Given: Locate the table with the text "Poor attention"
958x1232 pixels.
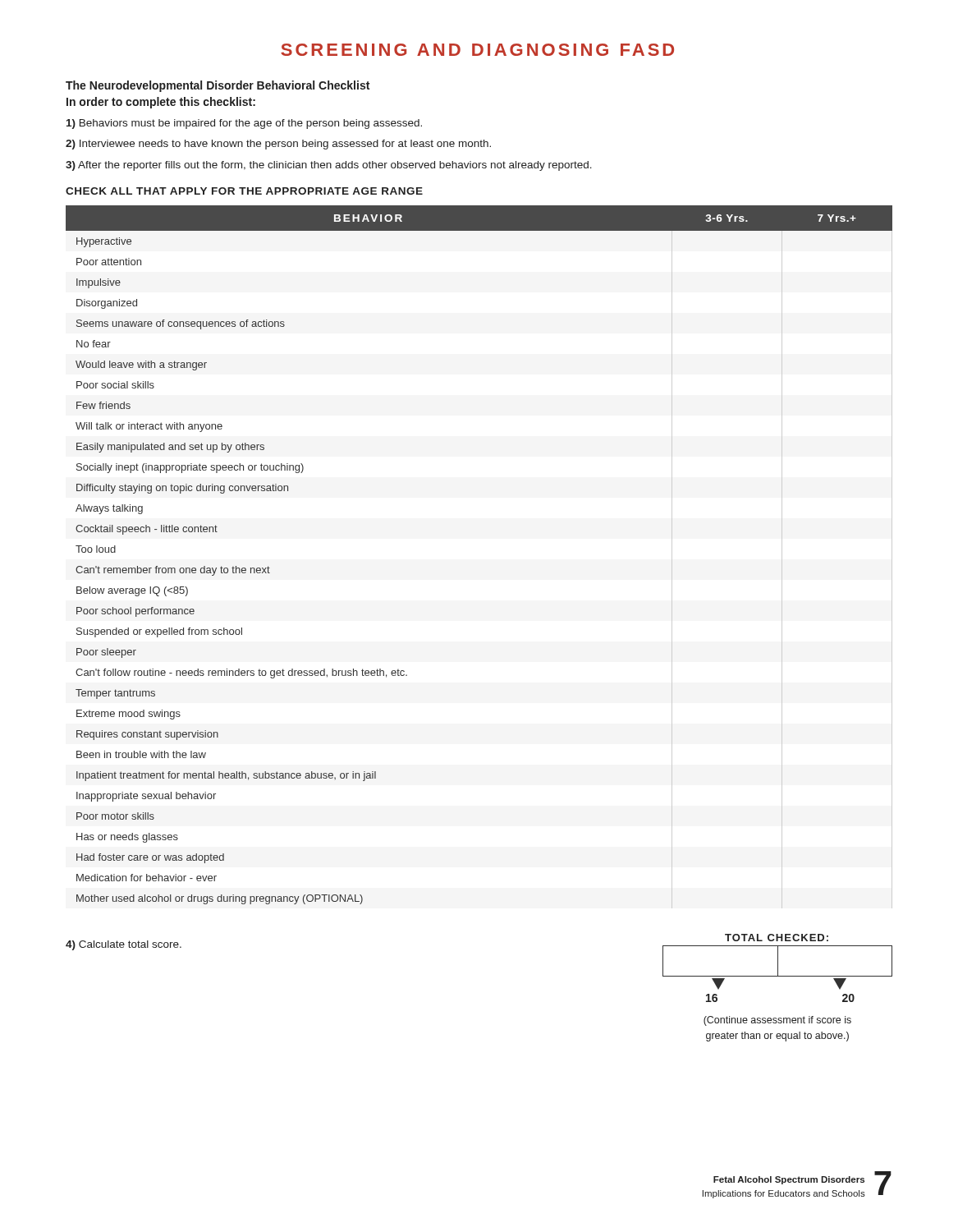Looking at the screenshot, I should (x=479, y=557).
